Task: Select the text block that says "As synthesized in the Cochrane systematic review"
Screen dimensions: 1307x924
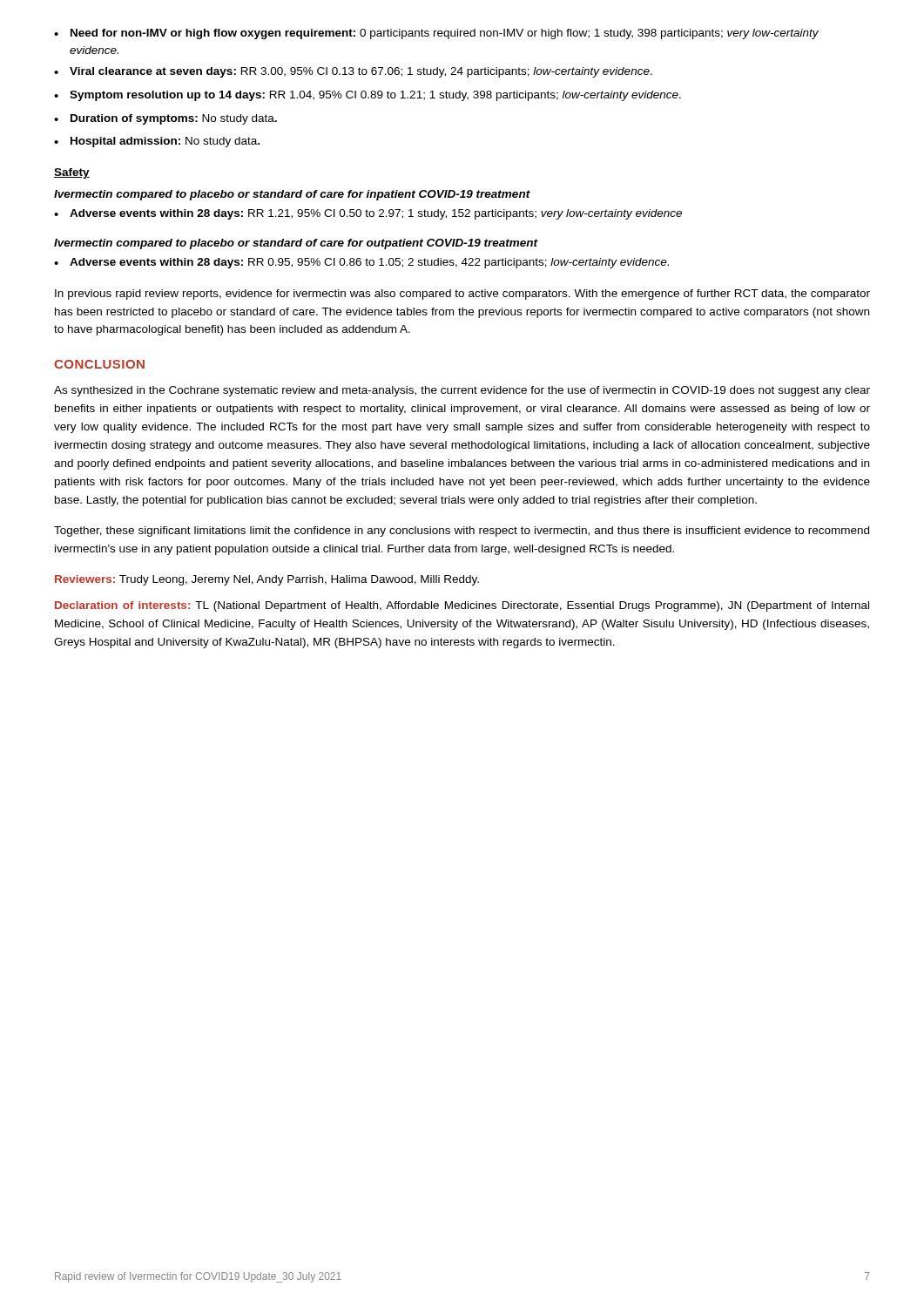Action: coord(462,445)
